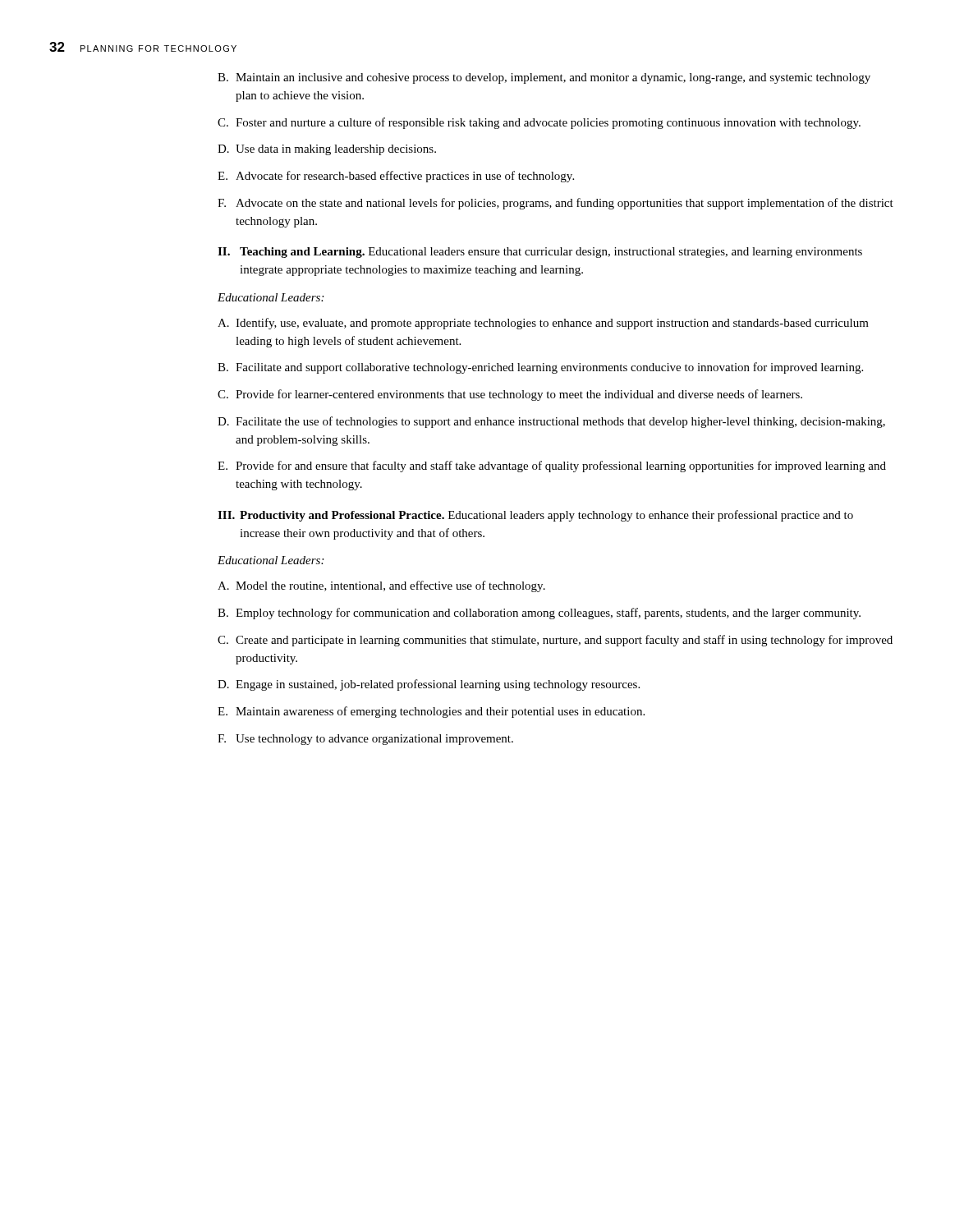Find the block starting "II. Teaching and Learning. Educational"
964x1232 pixels.
pyautogui.click(x=556, y=261)
